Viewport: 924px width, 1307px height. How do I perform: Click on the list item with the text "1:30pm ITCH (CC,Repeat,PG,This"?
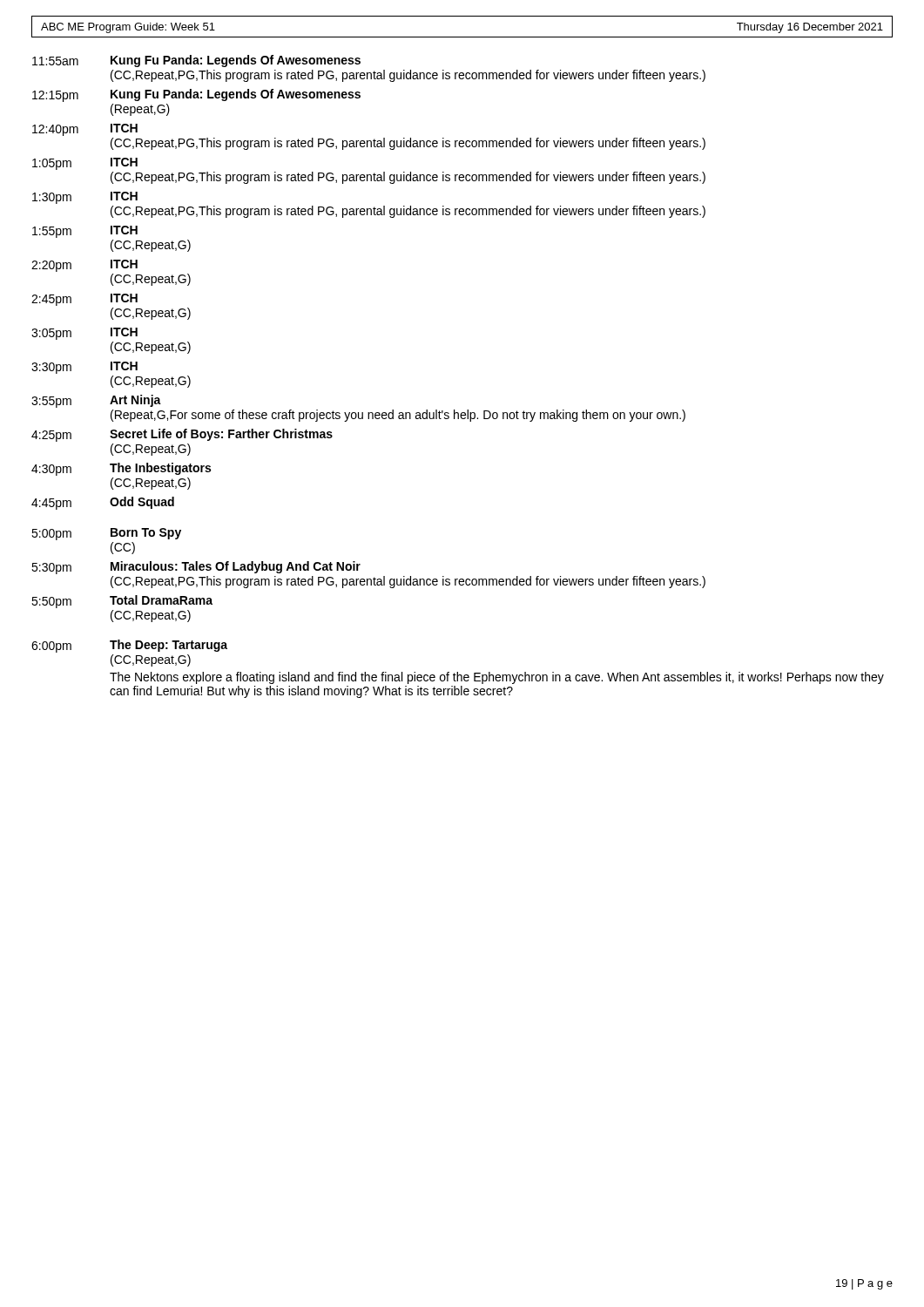[462, 203]
